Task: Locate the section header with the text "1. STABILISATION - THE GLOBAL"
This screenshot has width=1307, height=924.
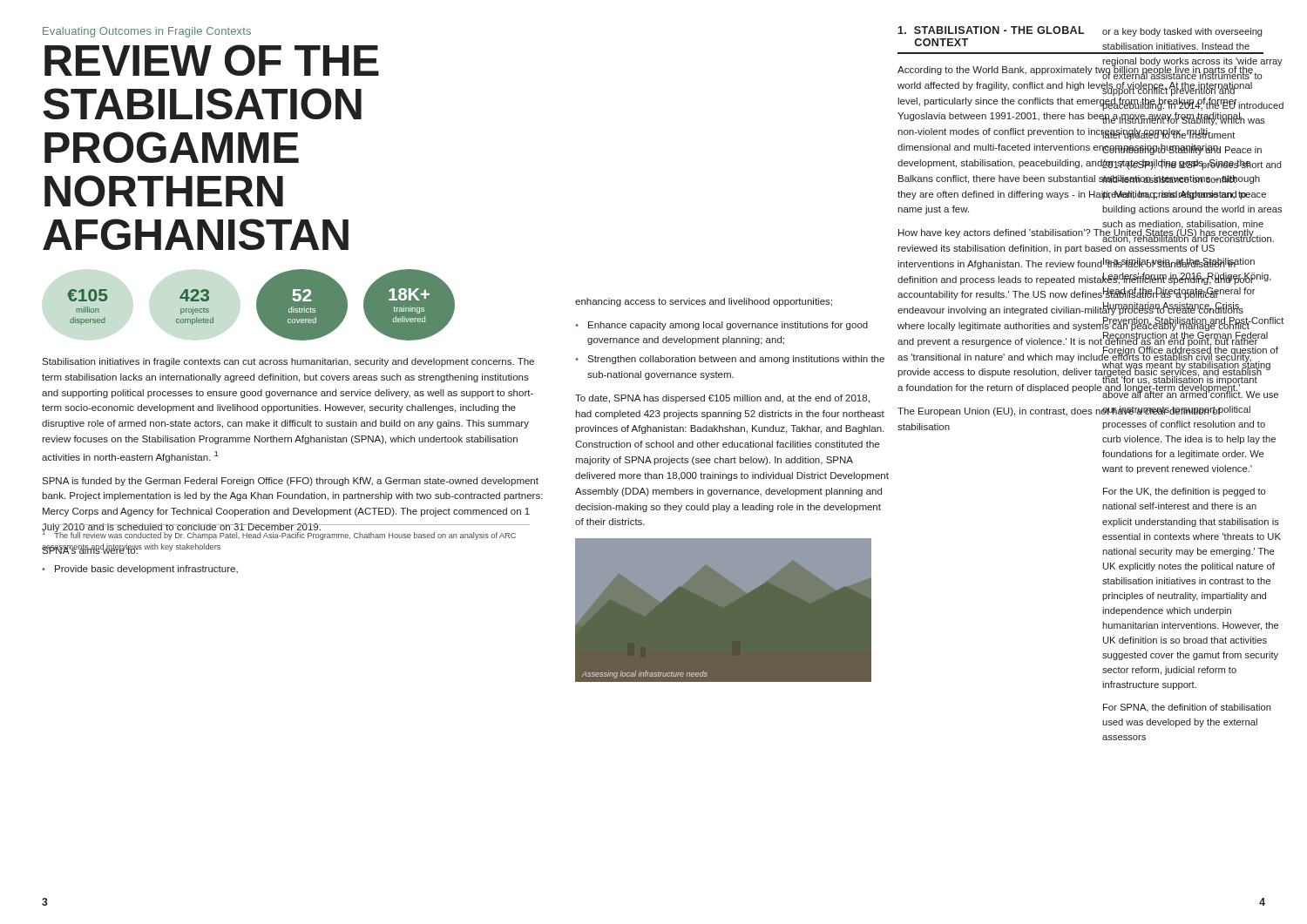Action: pos(991,37)
